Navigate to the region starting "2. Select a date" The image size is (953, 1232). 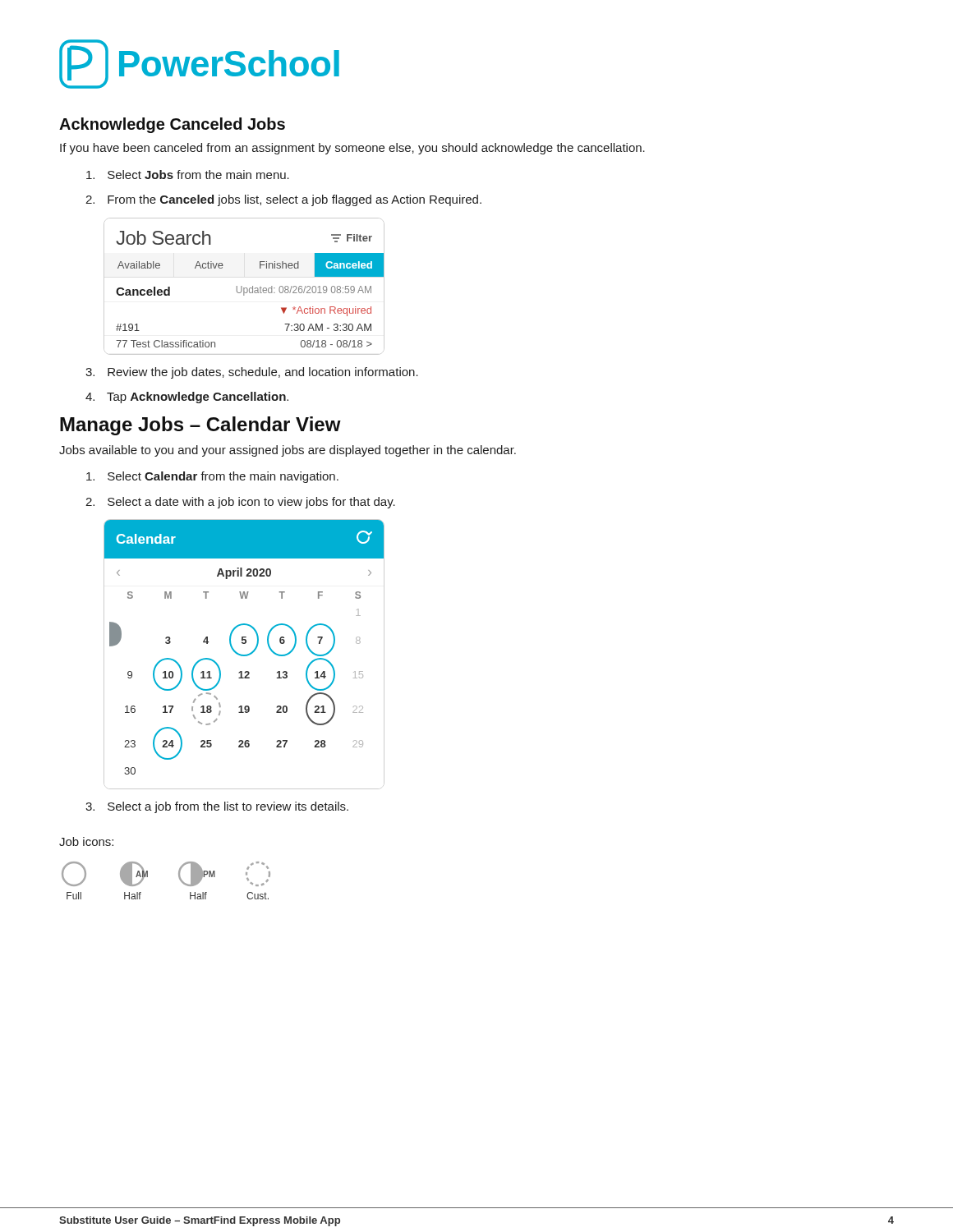(x=240, y=503)
